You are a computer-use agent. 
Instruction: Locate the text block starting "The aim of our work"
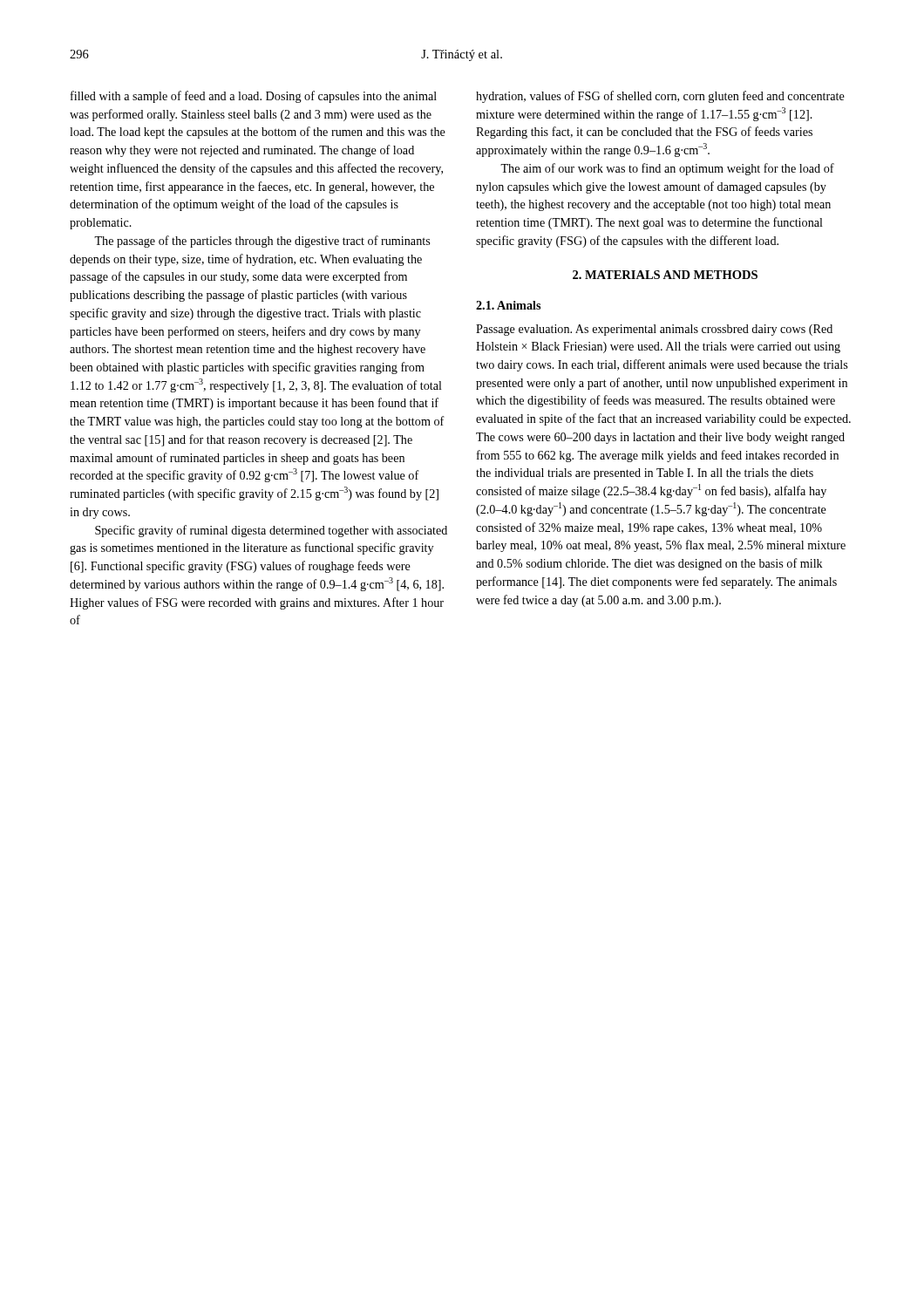[x=665, y=205]
